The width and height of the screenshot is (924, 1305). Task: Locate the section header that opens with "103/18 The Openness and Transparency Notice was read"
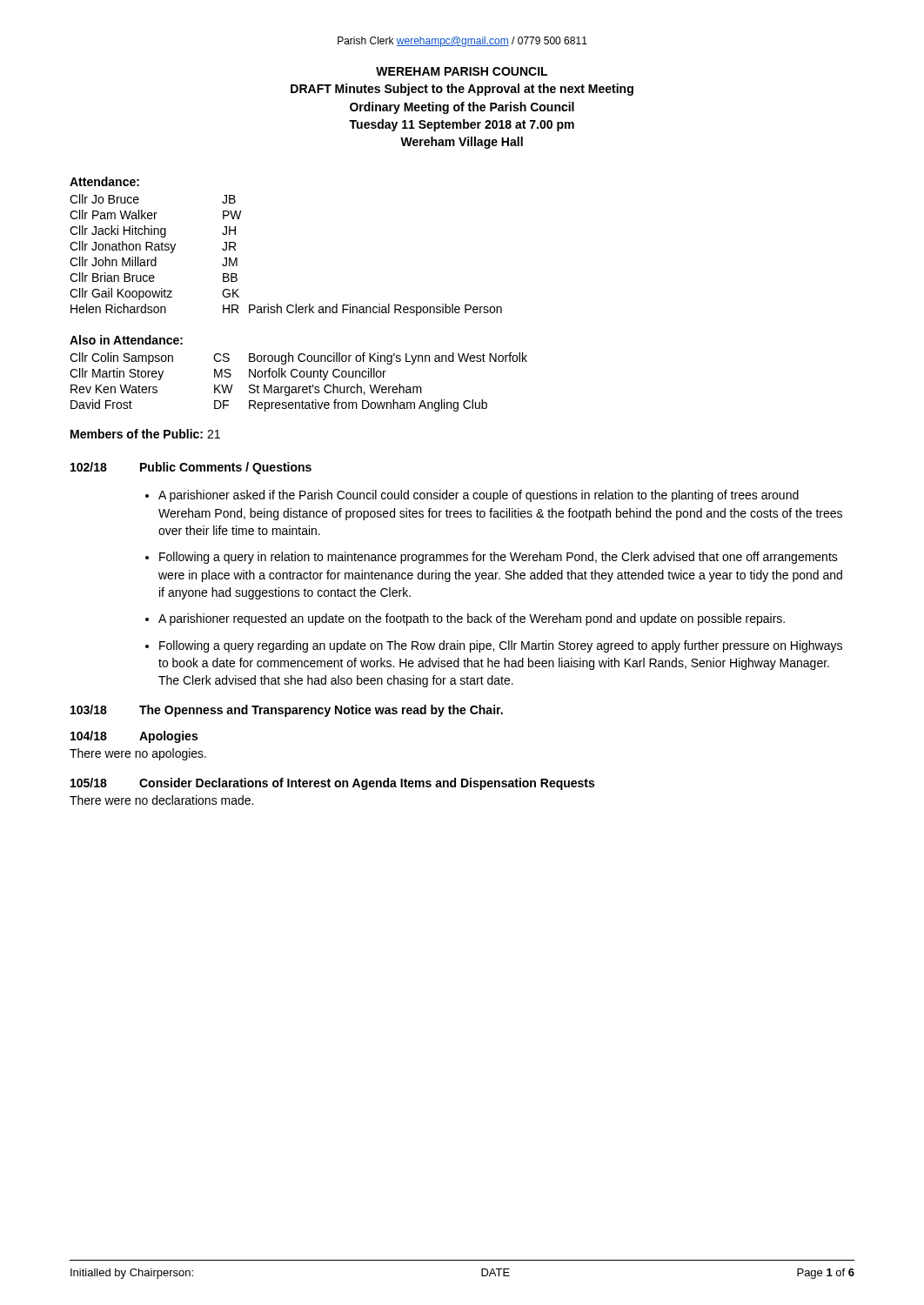286,710
